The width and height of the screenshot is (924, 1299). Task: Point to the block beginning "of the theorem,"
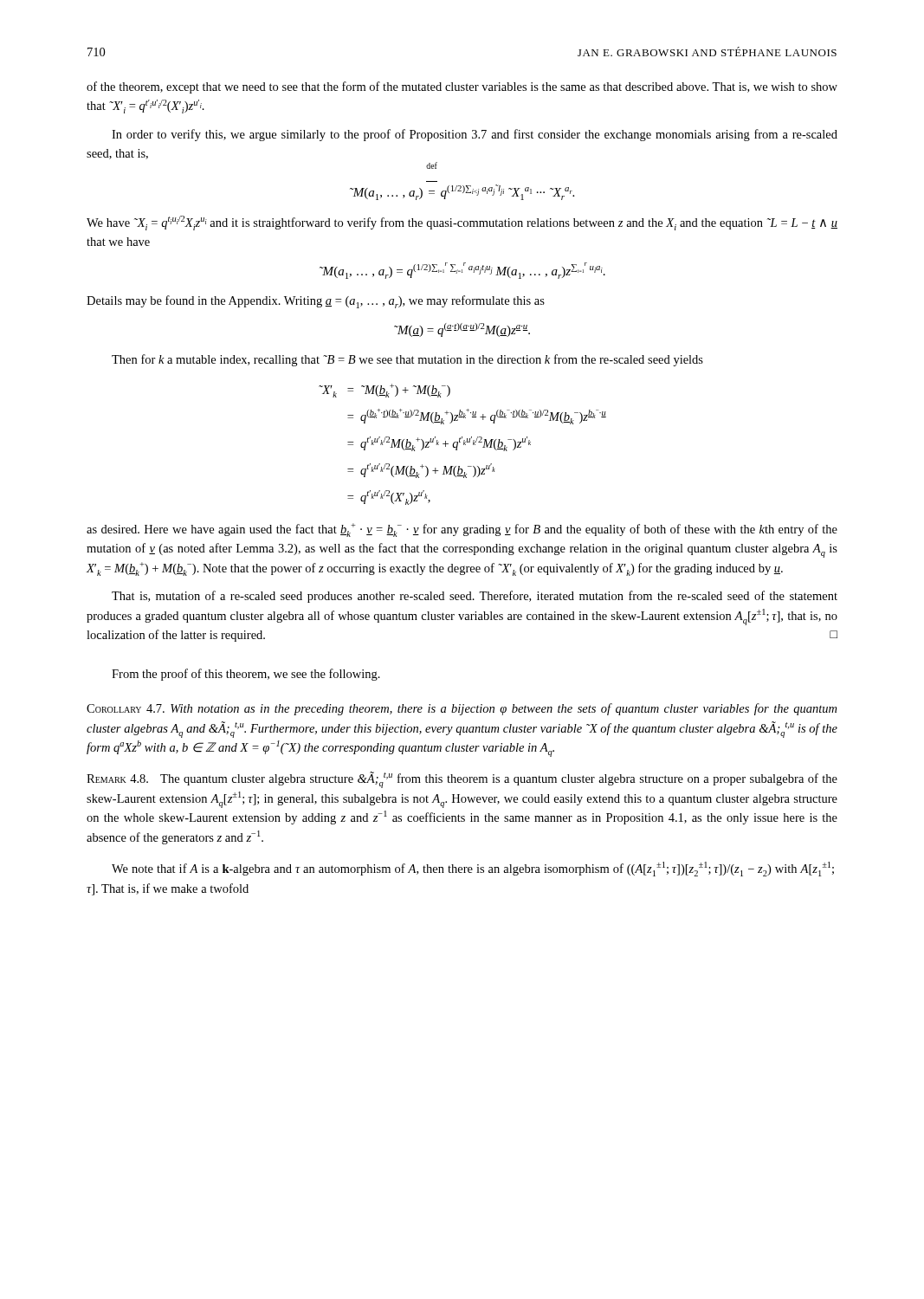coord(462,97)
